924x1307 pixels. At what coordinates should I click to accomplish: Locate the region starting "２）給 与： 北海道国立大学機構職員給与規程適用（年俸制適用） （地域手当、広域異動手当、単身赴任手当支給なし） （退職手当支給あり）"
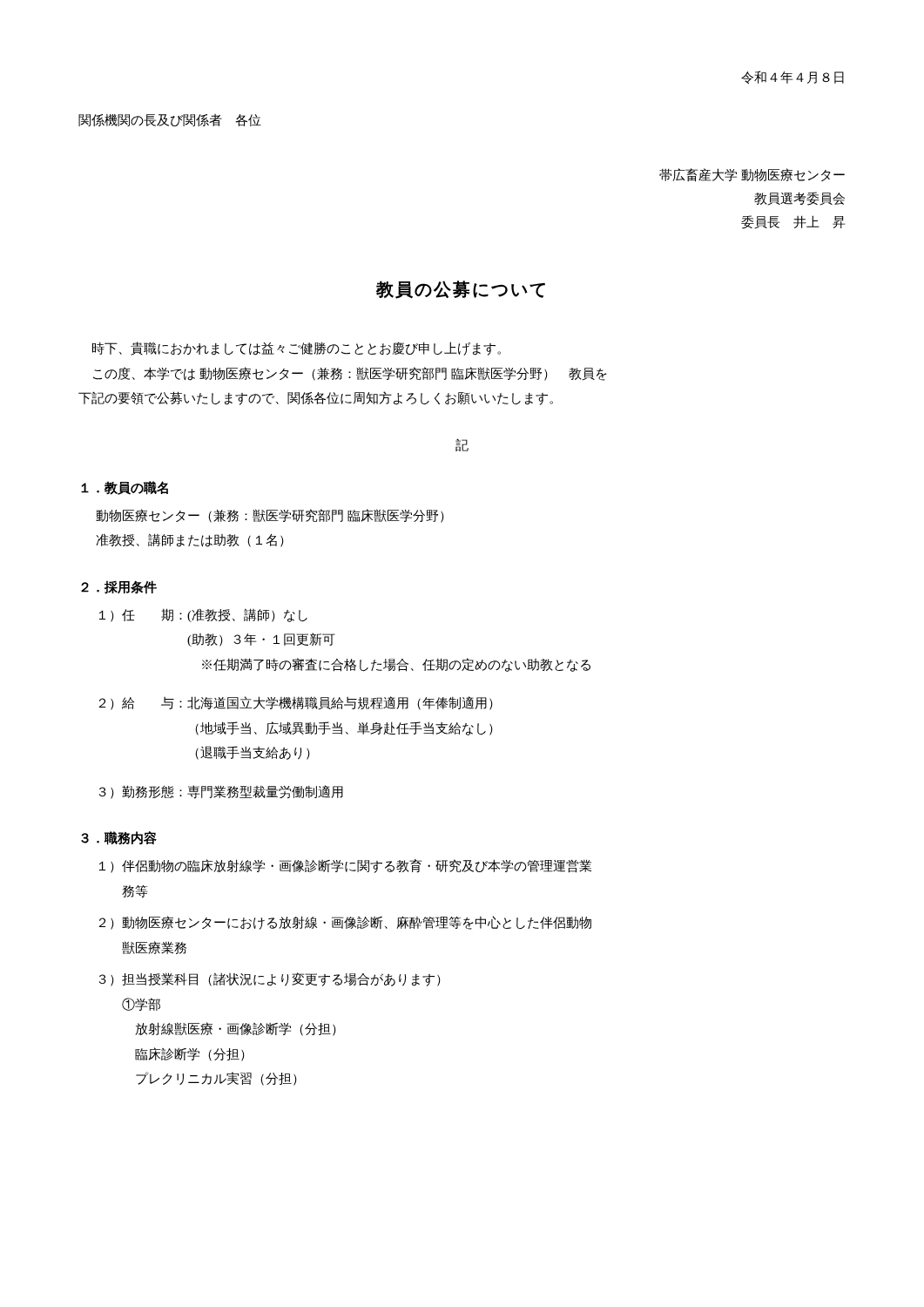[298, 728]
